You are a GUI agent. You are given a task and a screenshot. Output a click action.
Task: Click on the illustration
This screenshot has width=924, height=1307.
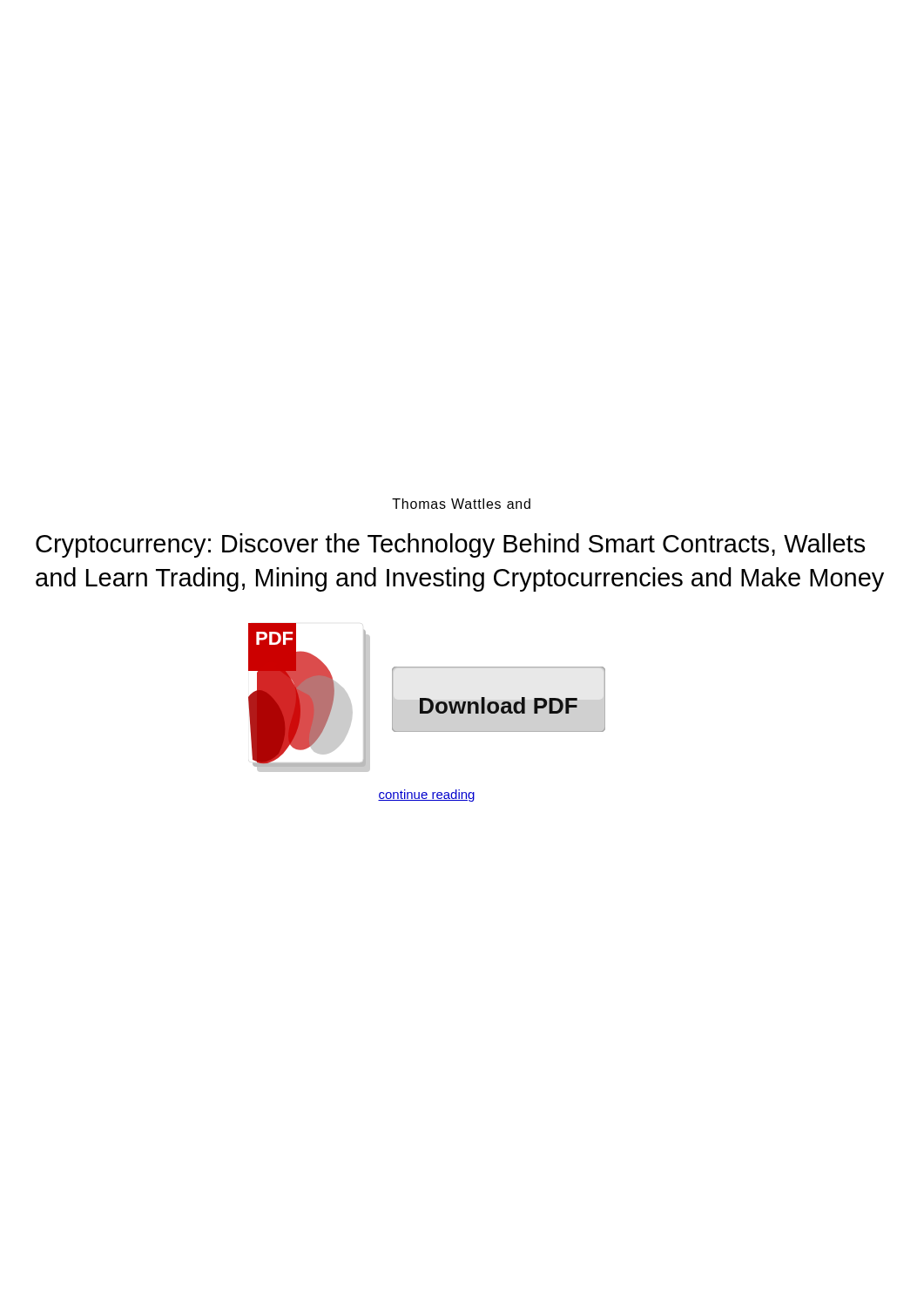[x=427, y=710]
